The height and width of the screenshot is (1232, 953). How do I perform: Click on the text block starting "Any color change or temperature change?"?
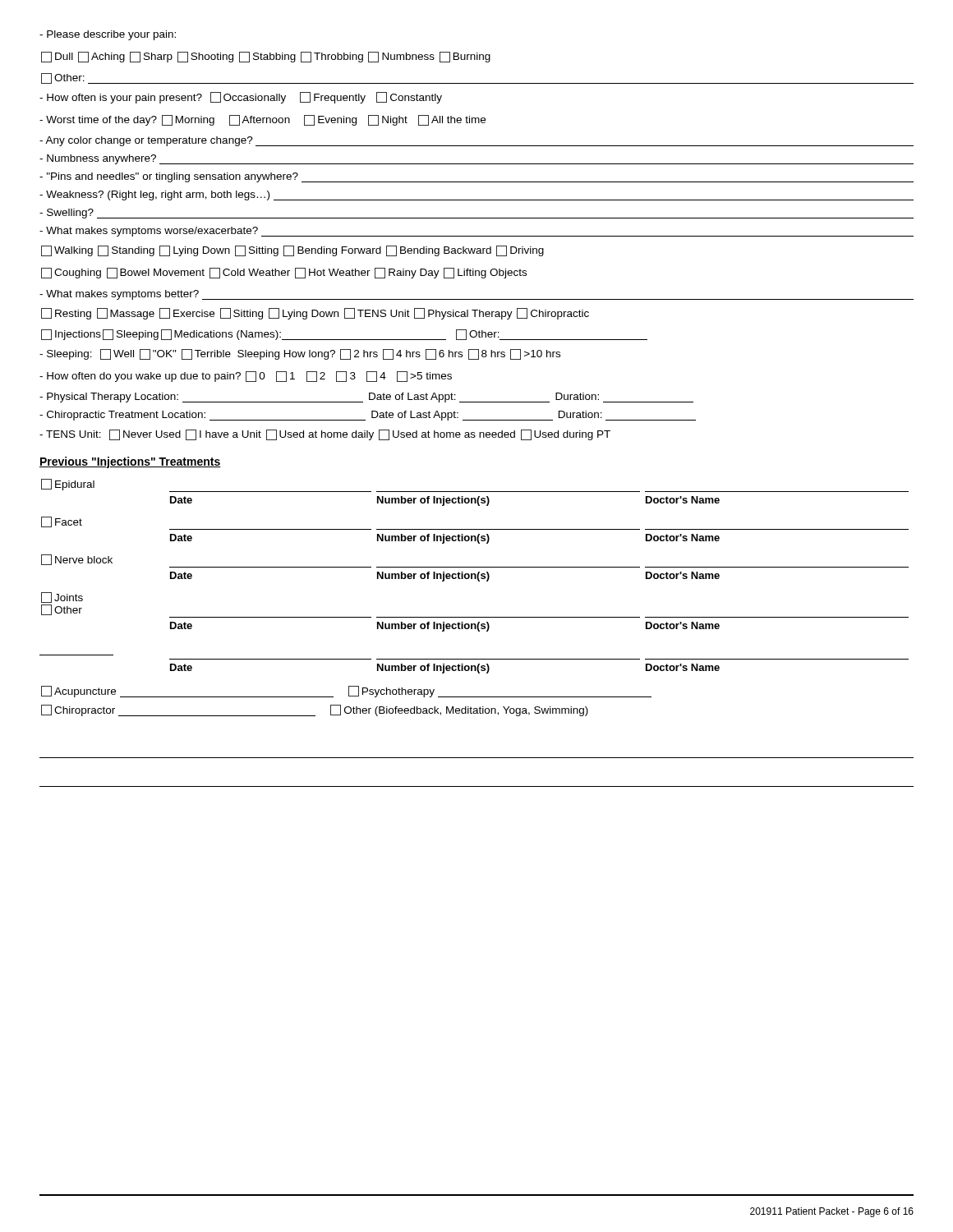pyautogui.click(x=476, y=140)
